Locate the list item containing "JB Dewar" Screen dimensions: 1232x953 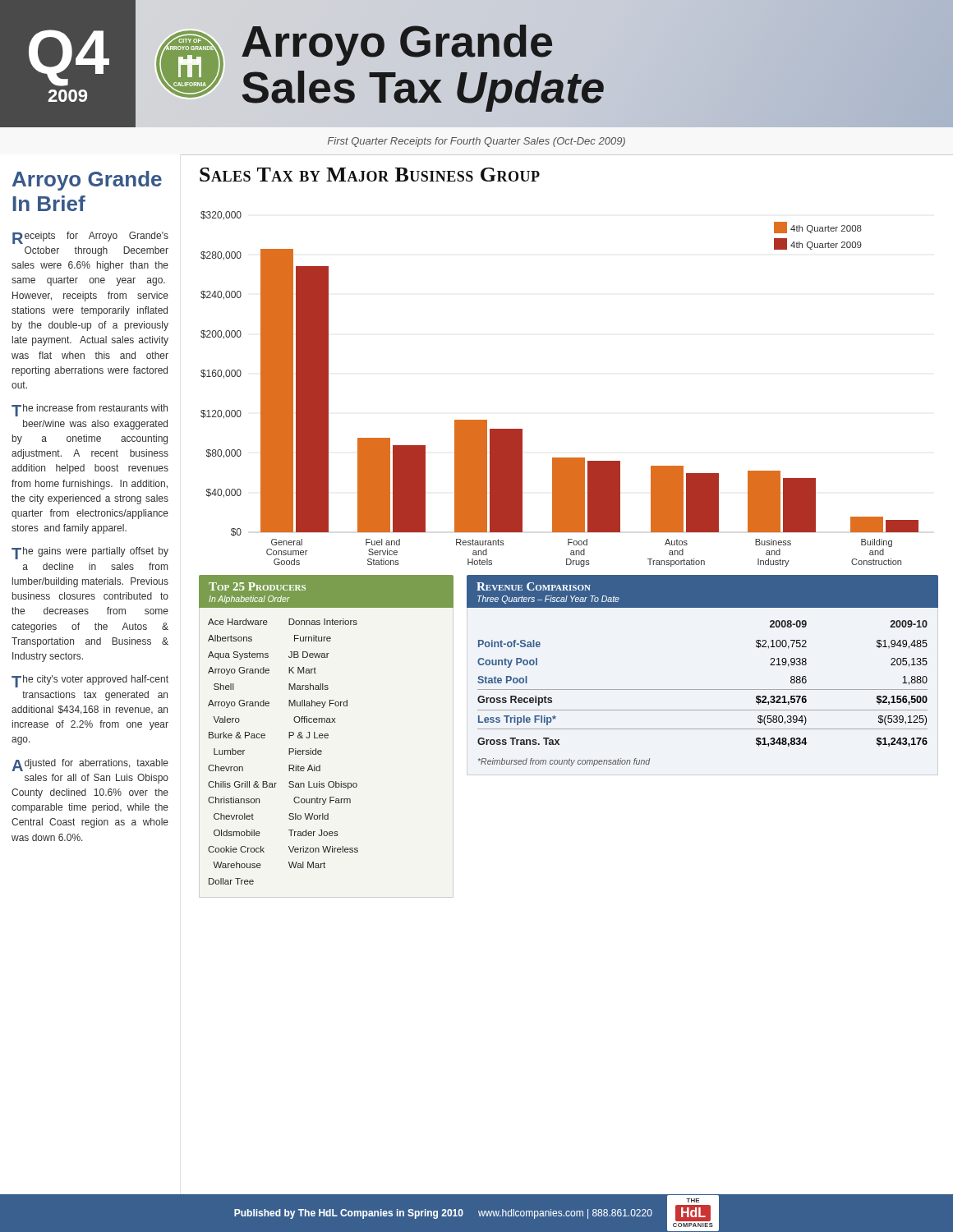309,654
